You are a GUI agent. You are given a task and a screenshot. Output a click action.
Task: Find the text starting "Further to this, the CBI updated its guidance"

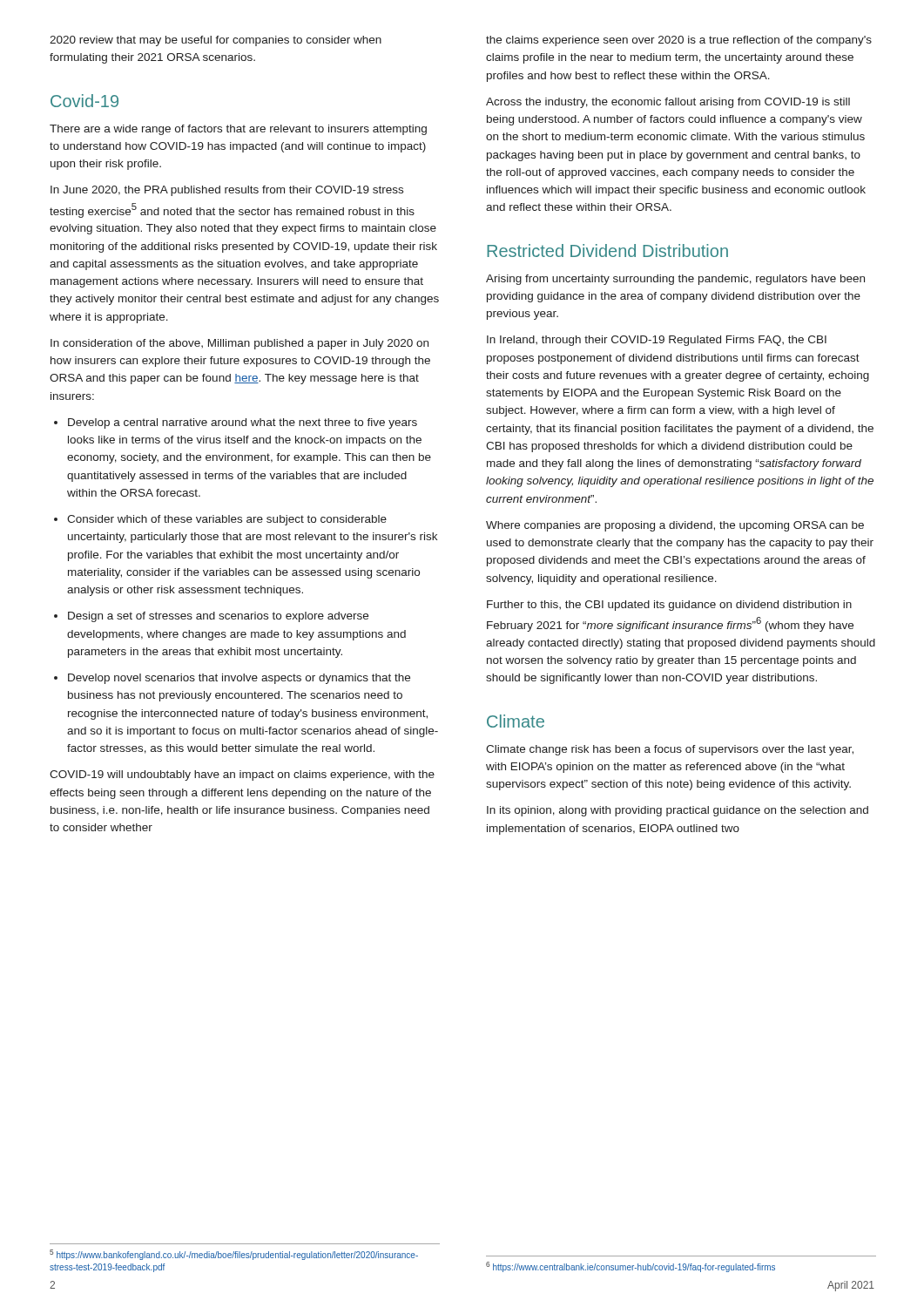click(681, 641)
